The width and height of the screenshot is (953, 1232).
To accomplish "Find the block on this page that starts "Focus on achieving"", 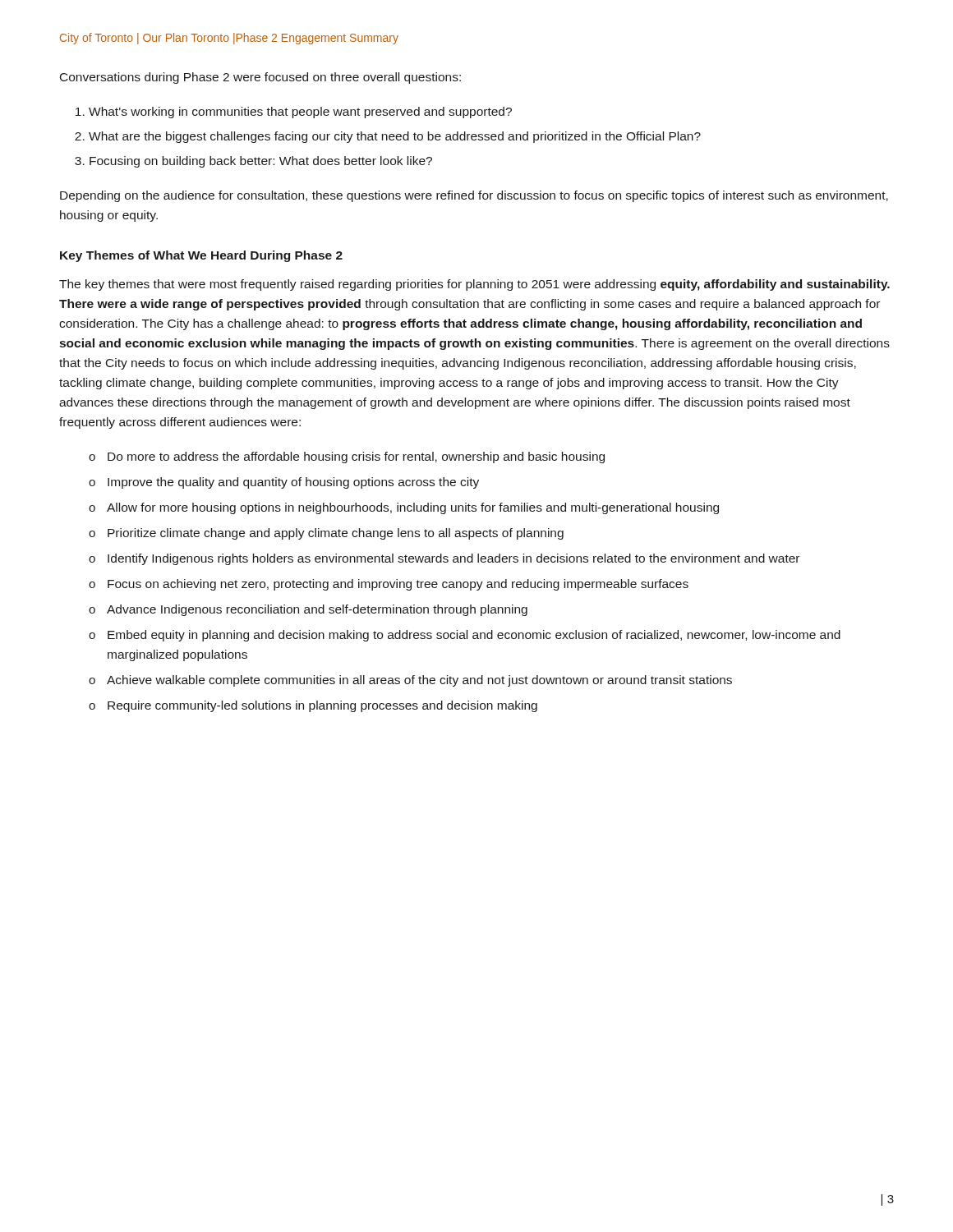I will (x=398, y=584).
